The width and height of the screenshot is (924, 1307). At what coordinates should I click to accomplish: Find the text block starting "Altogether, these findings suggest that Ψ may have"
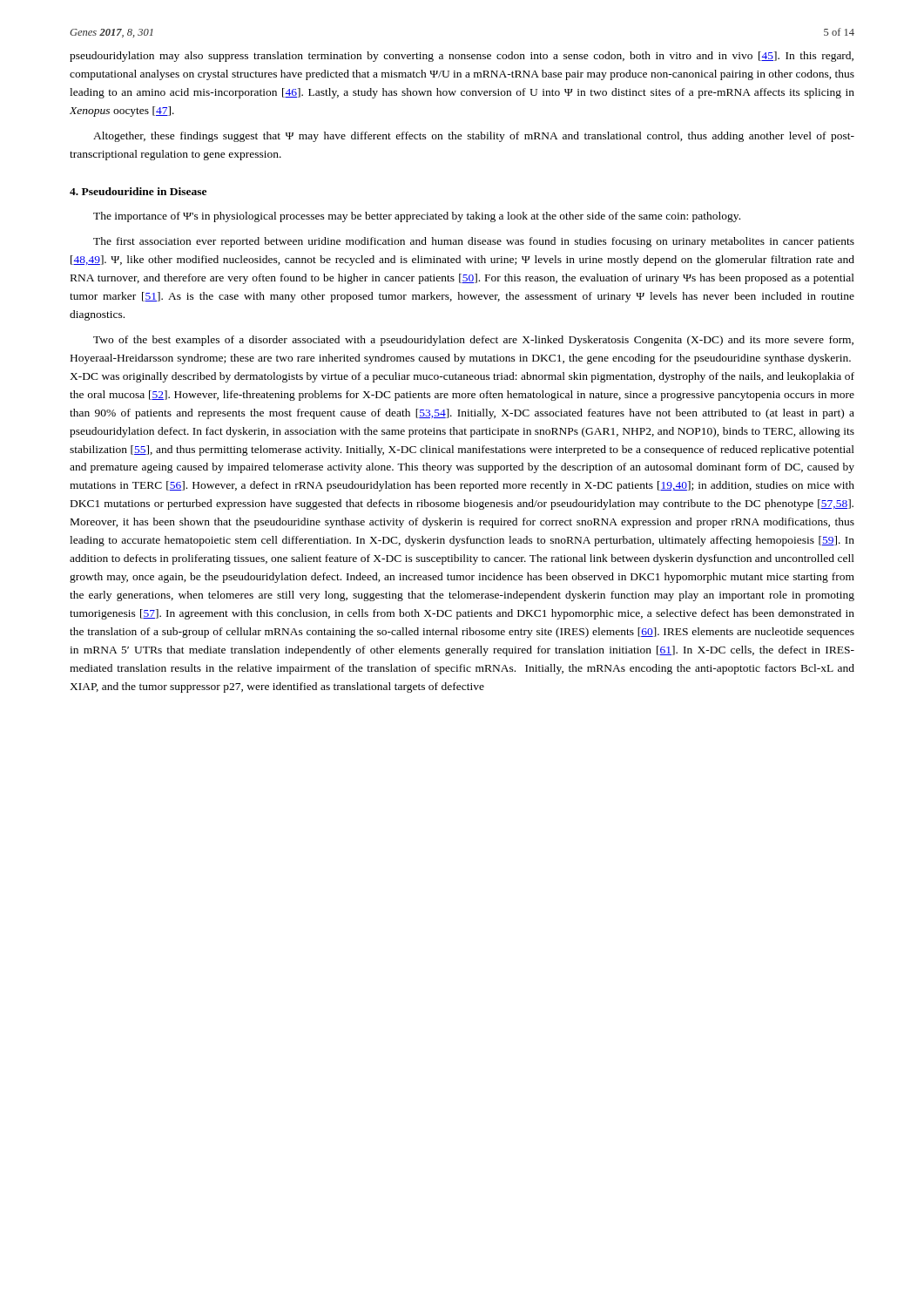(462, 145)
